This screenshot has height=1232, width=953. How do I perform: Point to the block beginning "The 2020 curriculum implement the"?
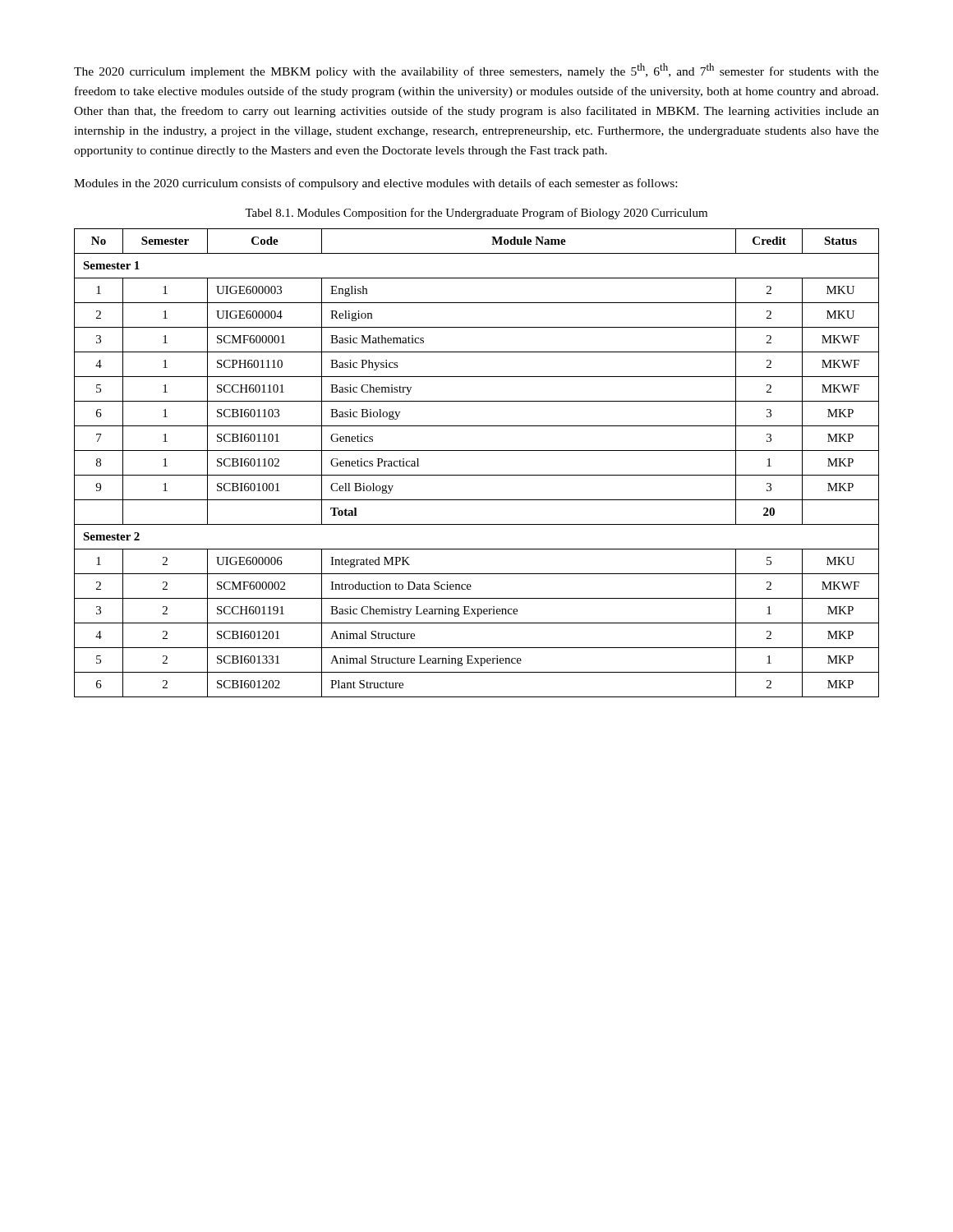click(476, 109)
